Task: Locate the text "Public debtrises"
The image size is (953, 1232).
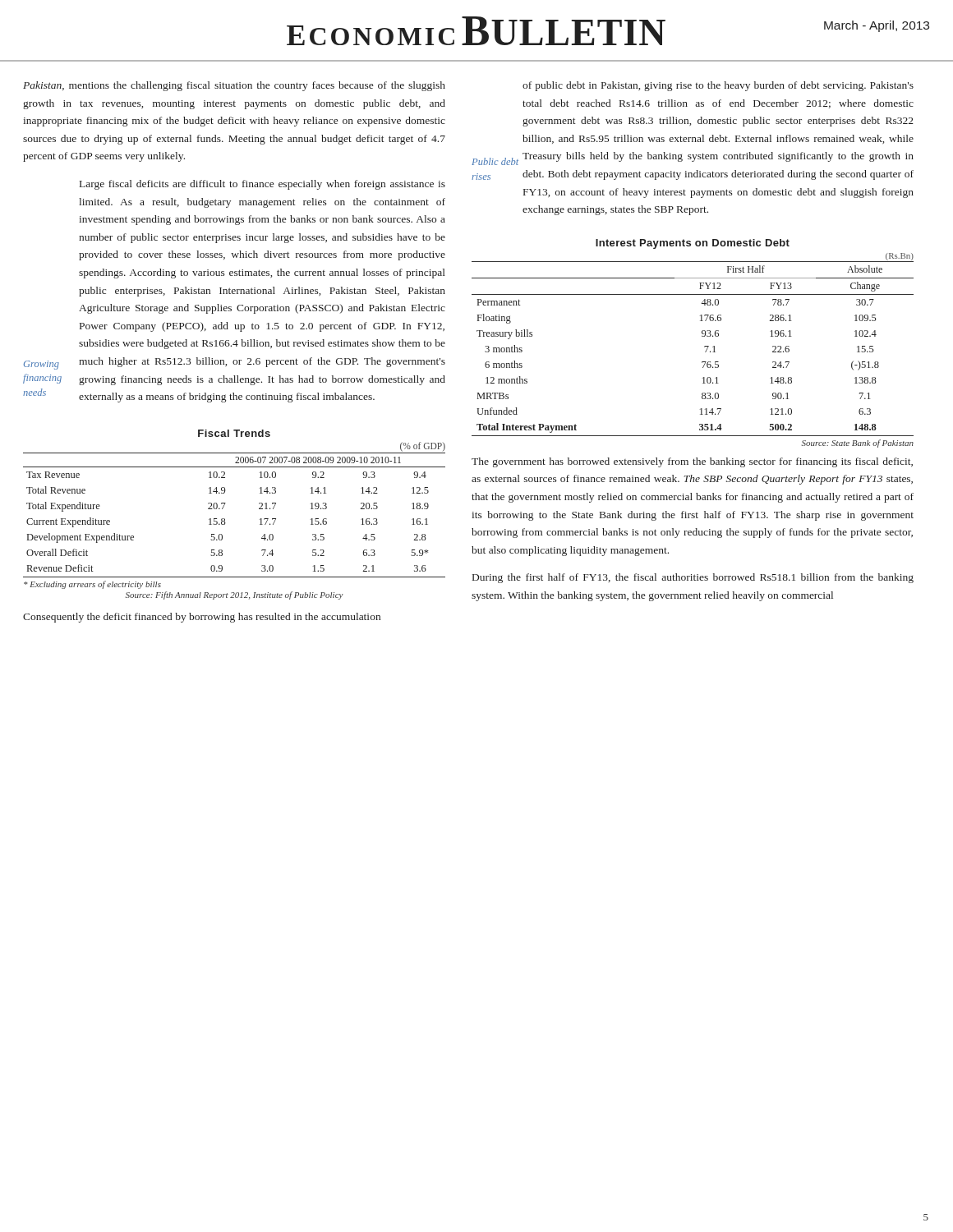Action: point(495,169)
